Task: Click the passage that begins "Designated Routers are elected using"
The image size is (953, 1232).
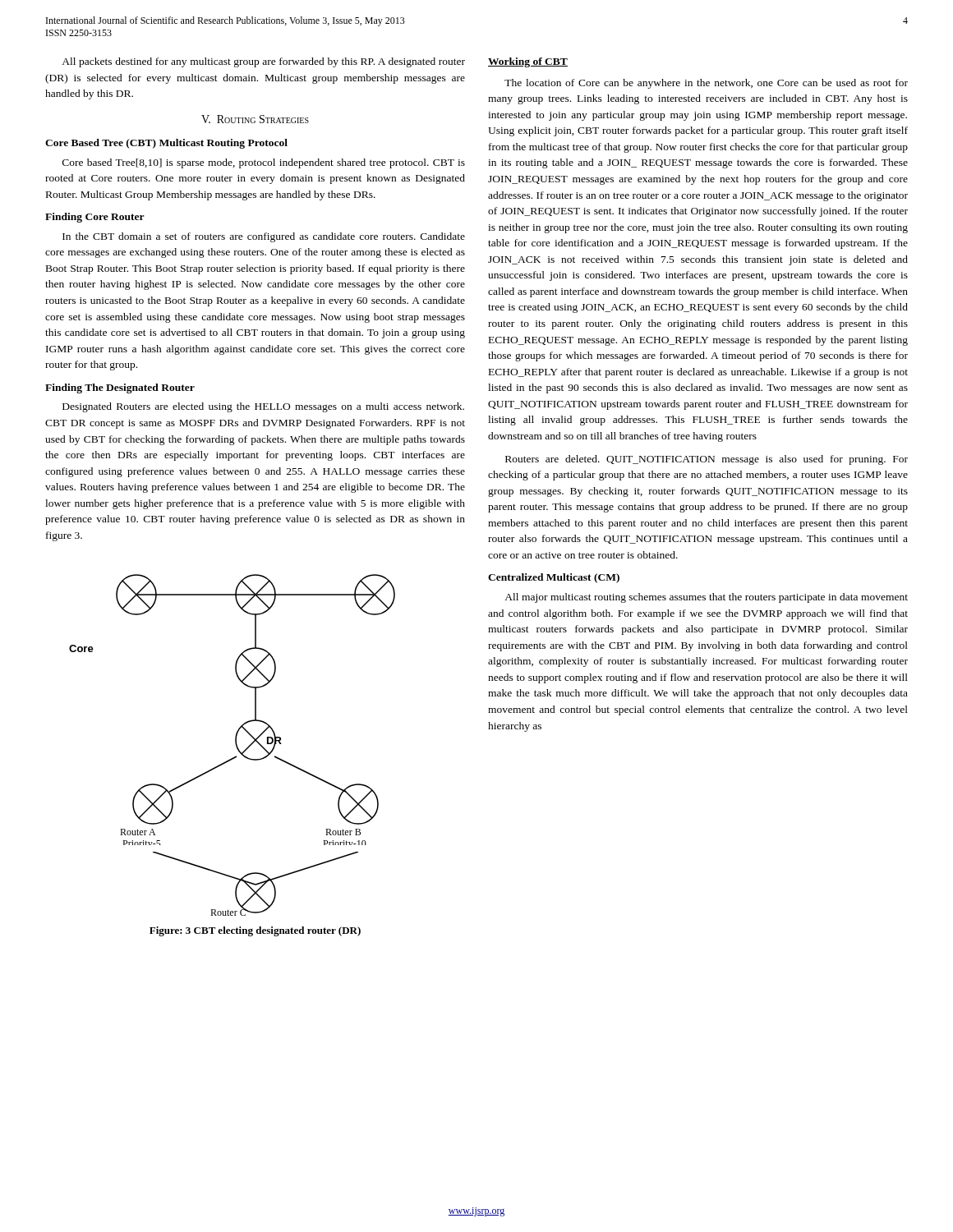Action: 255,471
